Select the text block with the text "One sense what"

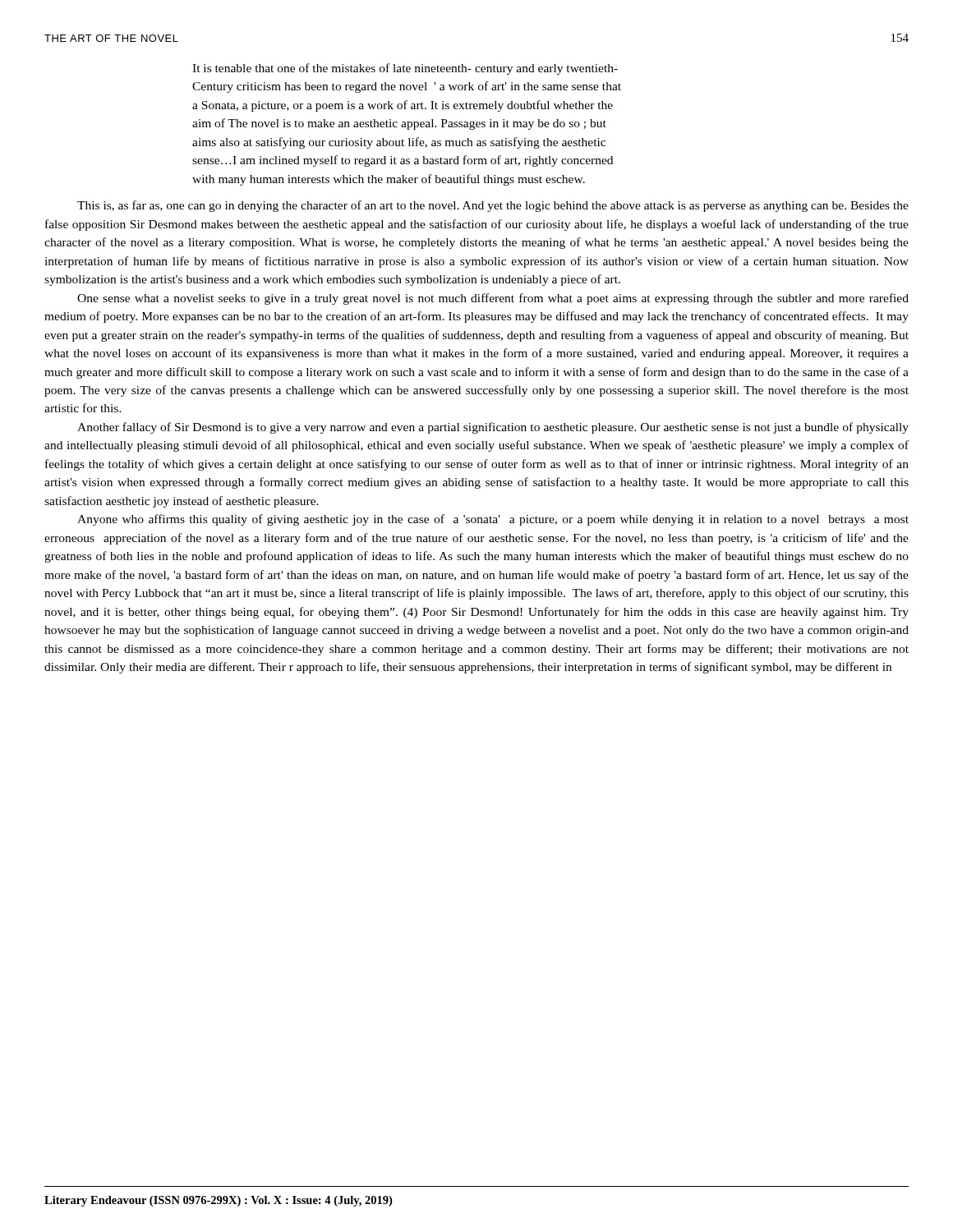pyautogui.click(x=476, y=353)
